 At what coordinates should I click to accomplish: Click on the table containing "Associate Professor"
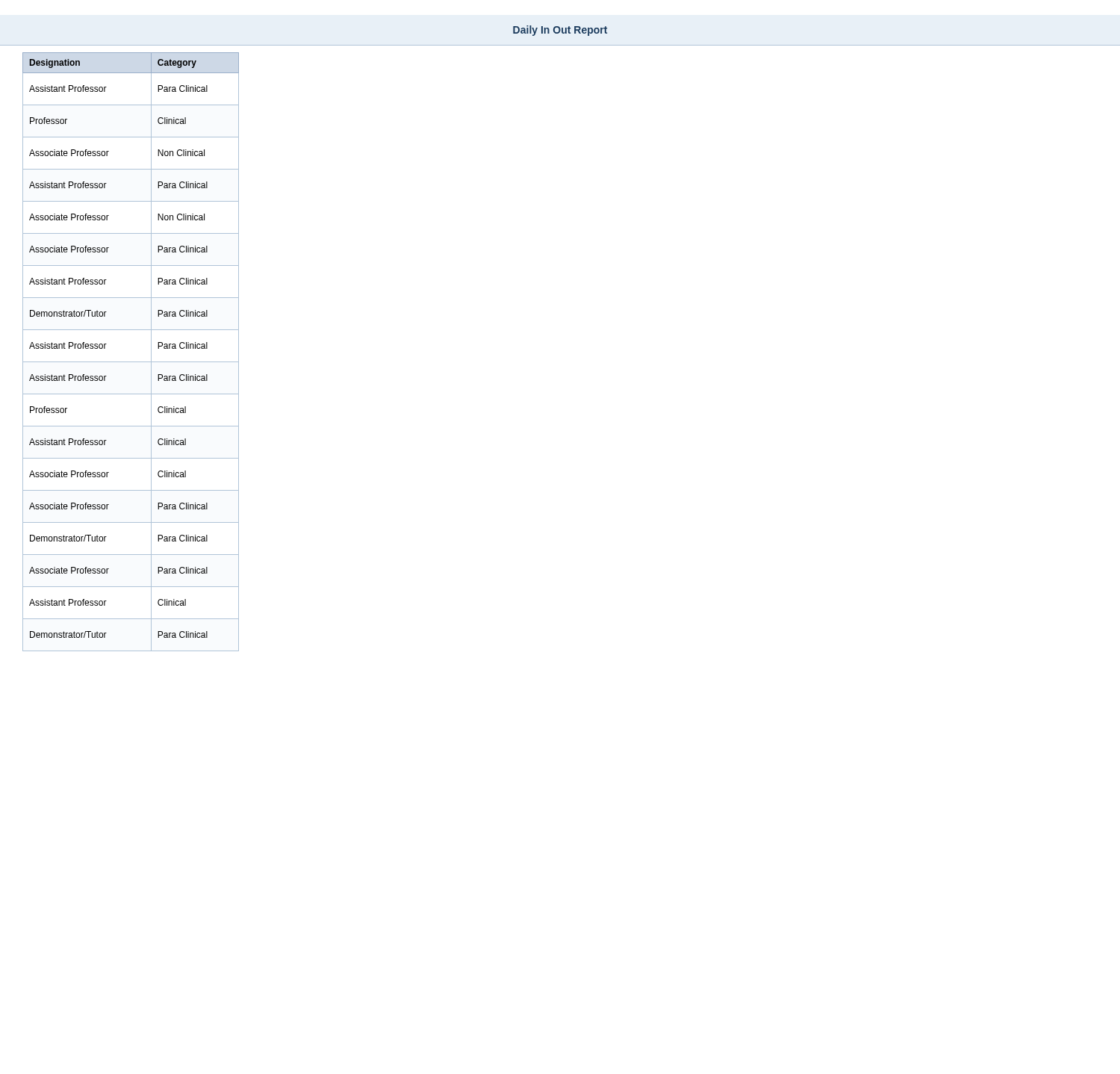[x=131, y=352]
